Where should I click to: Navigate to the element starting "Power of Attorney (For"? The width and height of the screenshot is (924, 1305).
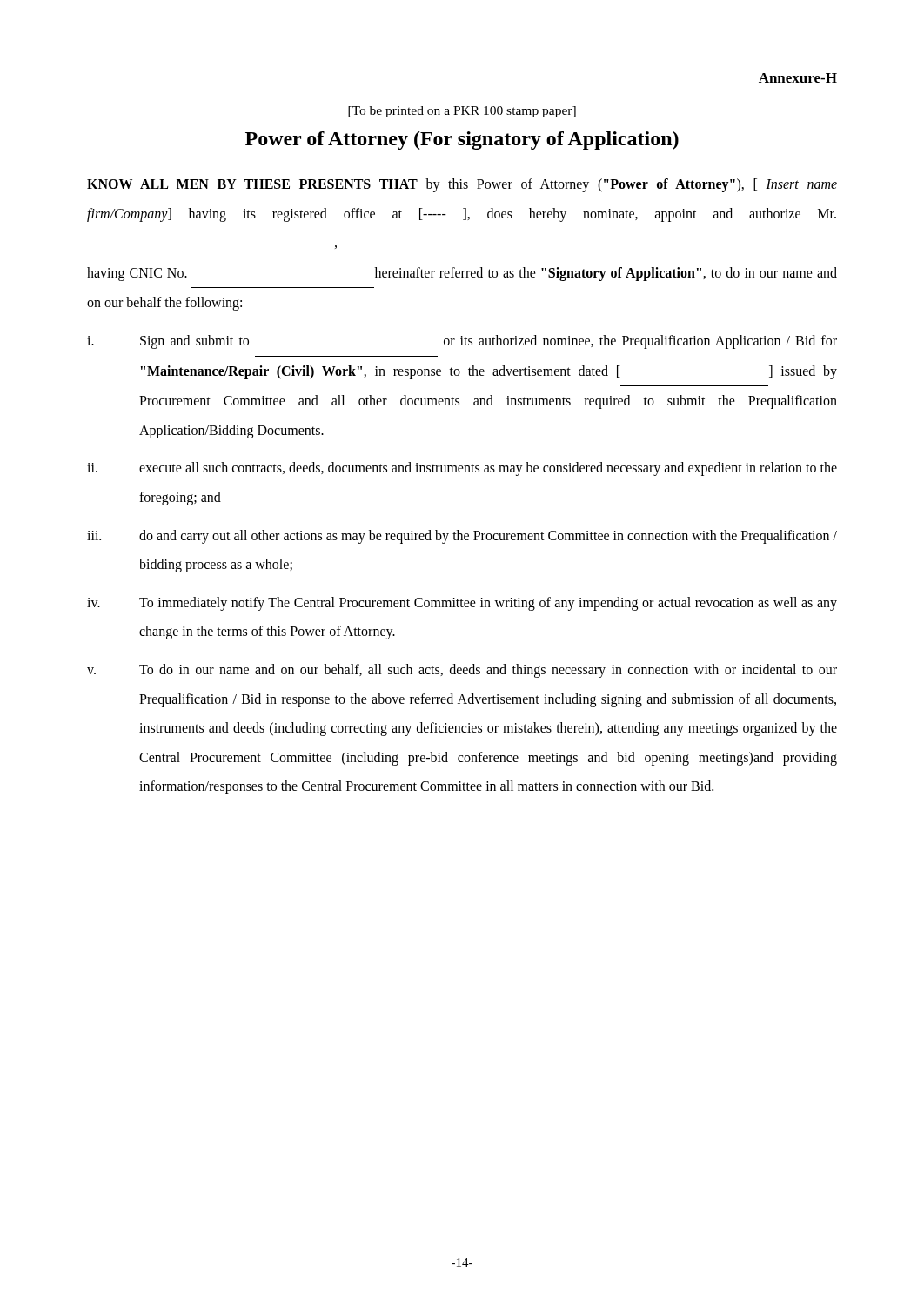pyautogui.click(x=462, y=138)
